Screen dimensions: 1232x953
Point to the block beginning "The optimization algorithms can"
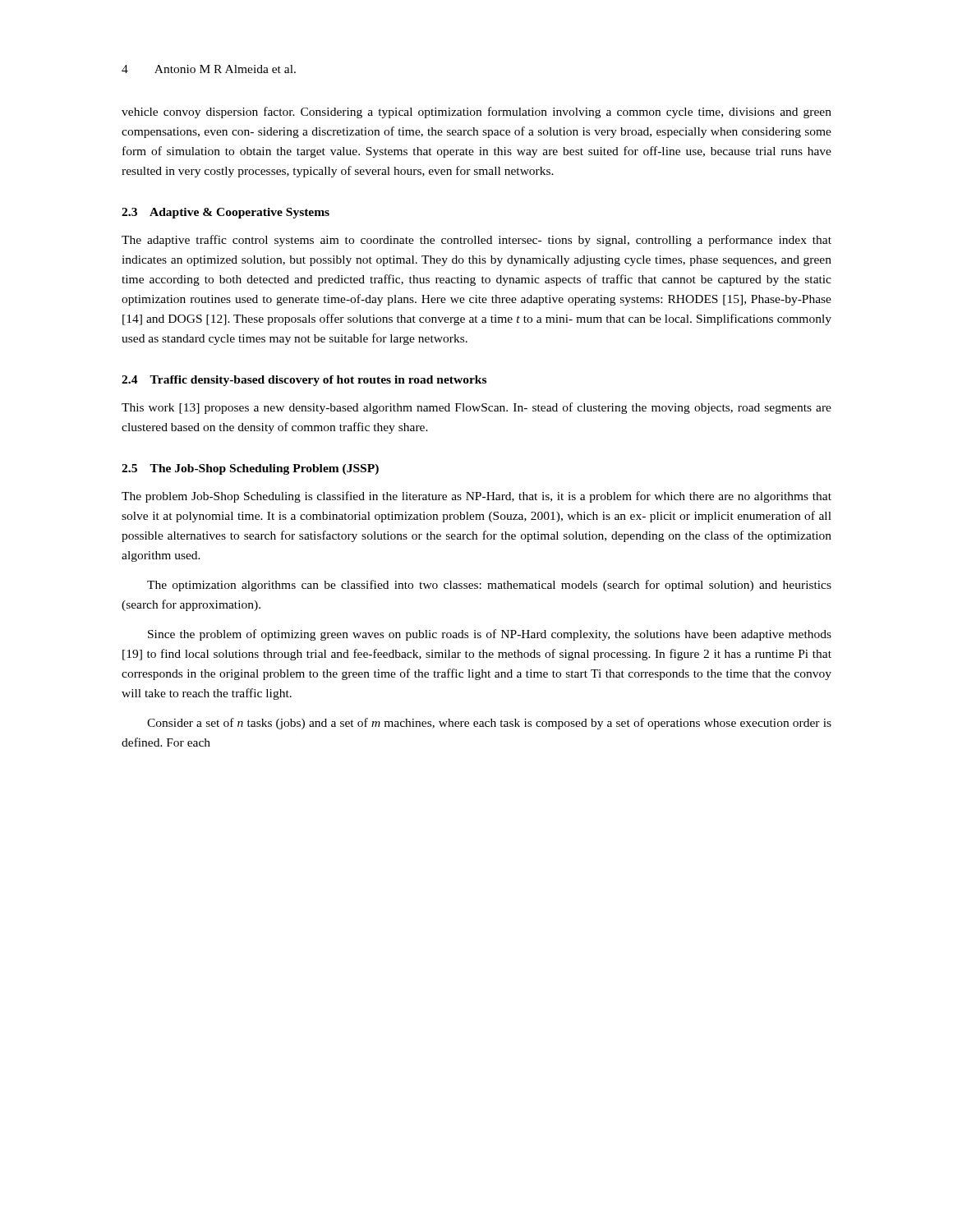pos(476,595)
